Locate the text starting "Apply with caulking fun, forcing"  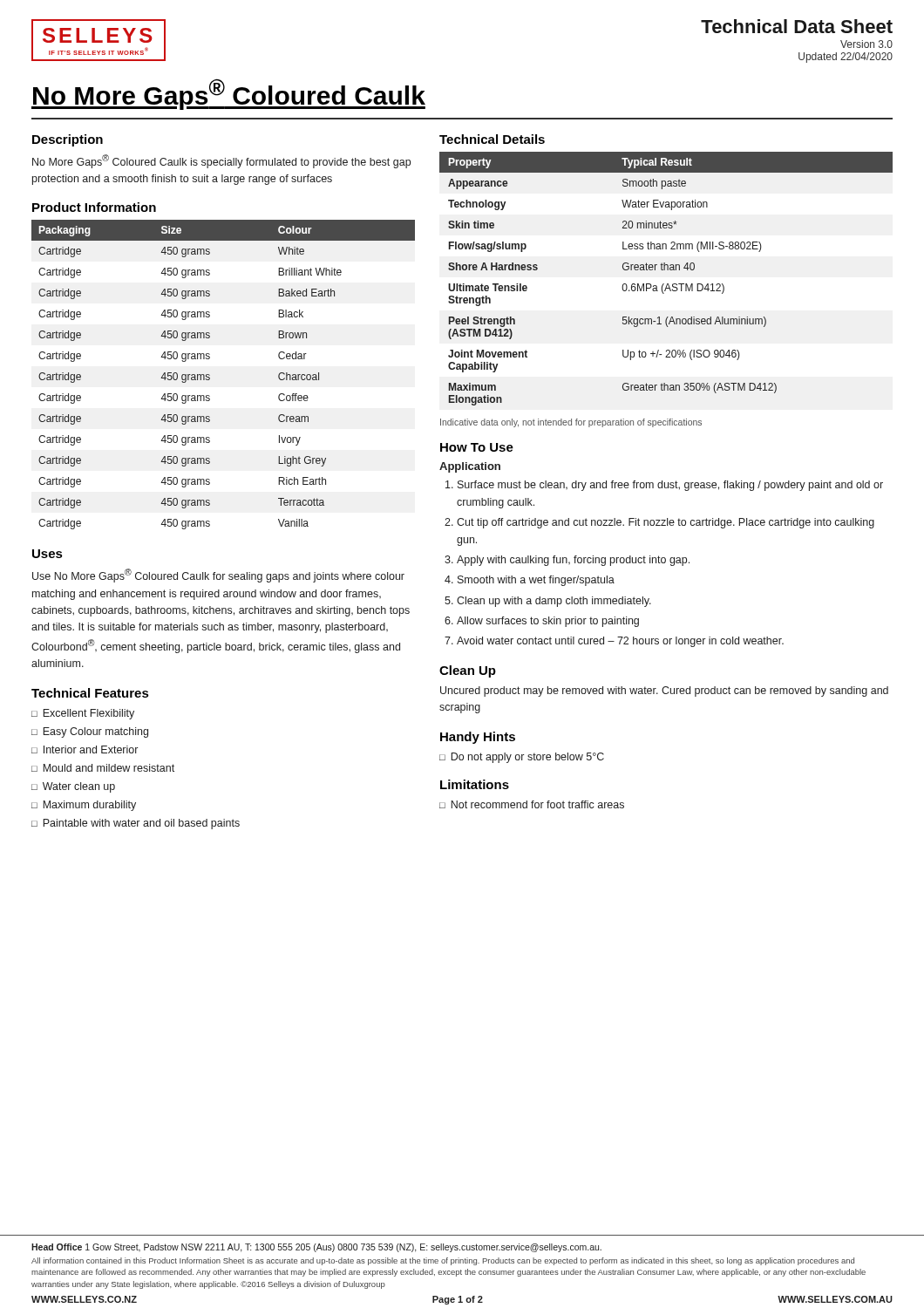pos(574,560)
